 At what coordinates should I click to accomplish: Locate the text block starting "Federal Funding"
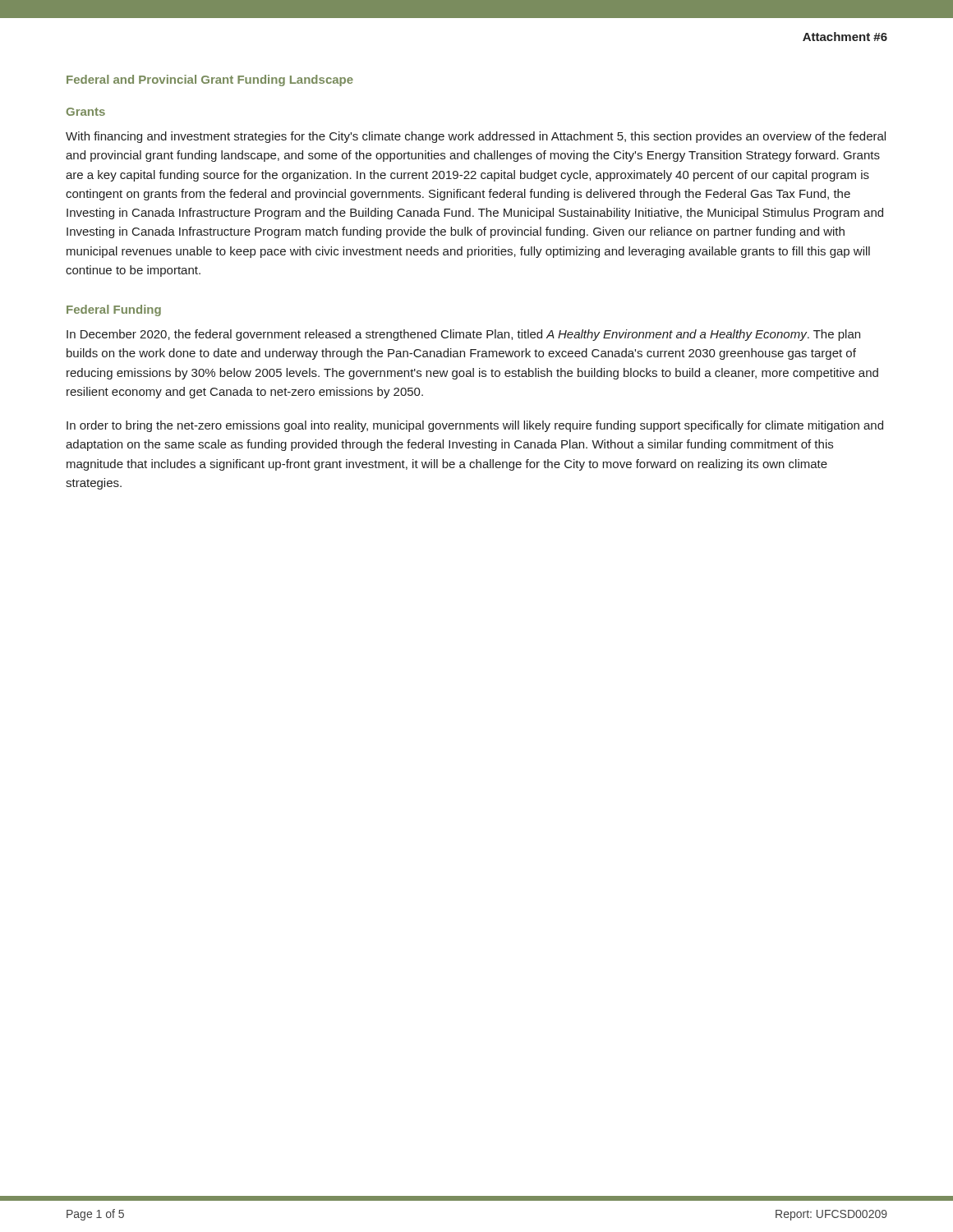(x=114, y=310)
